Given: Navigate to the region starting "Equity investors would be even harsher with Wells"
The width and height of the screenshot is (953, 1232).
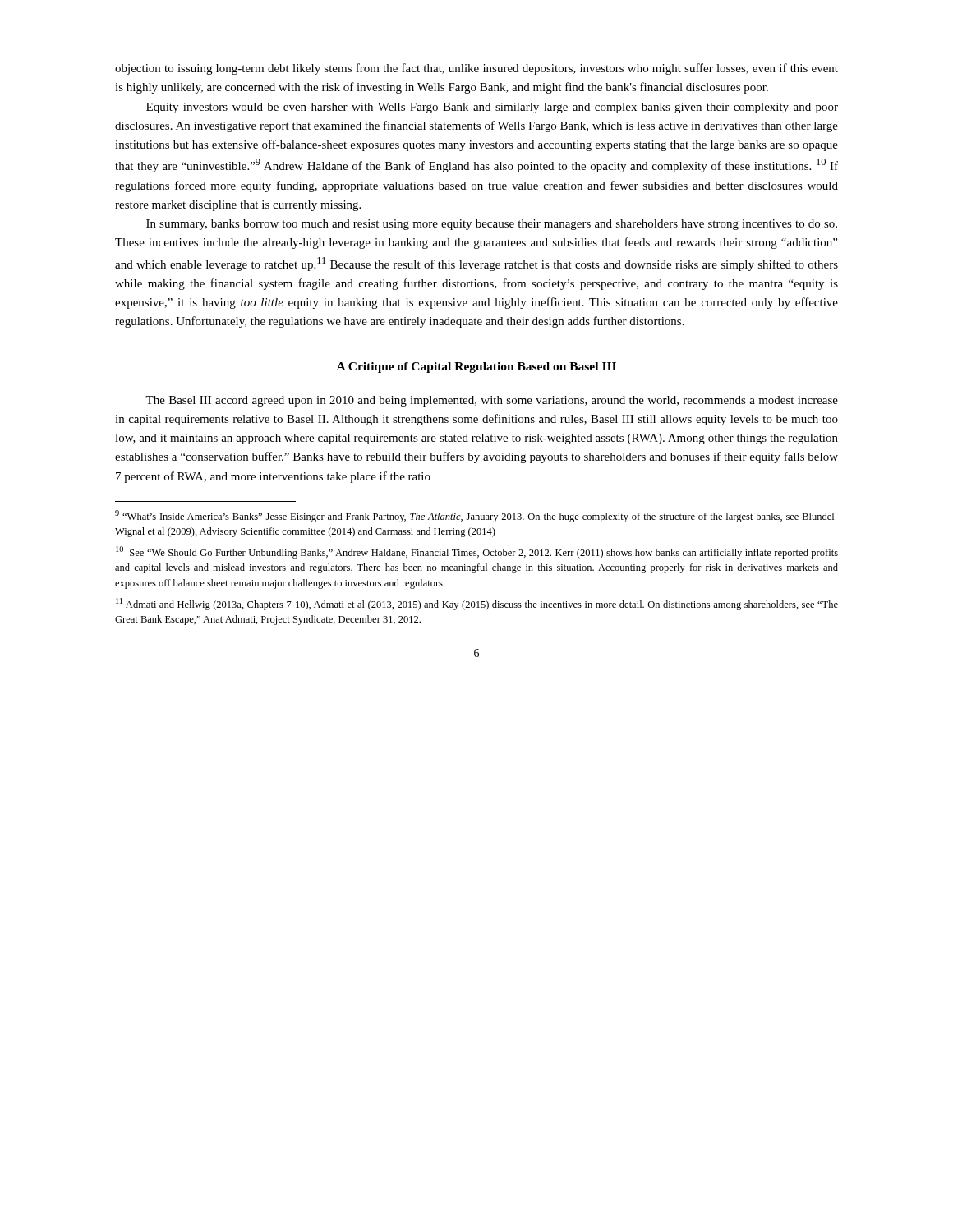Looking at the screenshot, I should click(476, 156).
